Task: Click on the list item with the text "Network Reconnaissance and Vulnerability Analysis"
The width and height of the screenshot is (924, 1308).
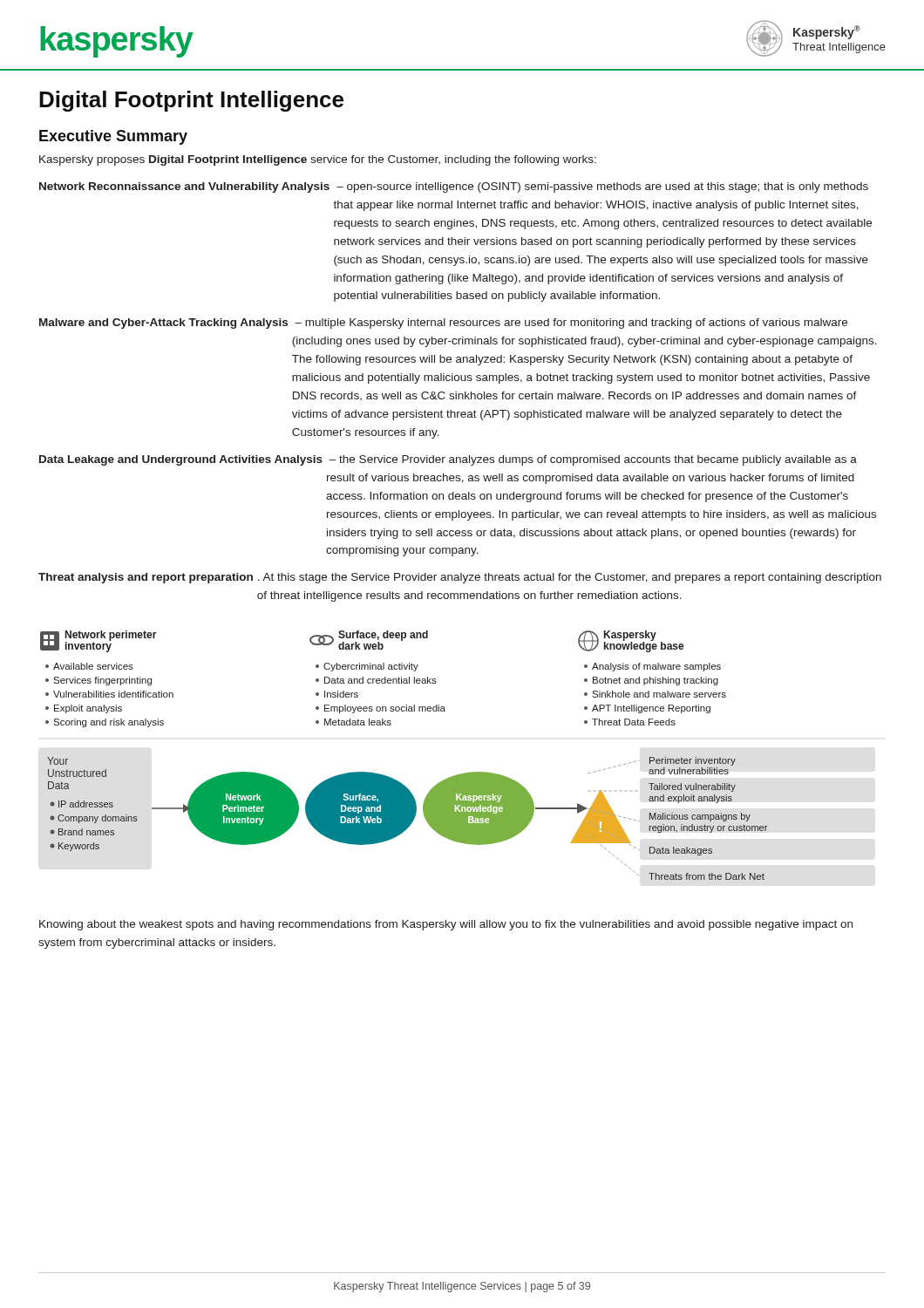Action: click(x=462, y=242)
